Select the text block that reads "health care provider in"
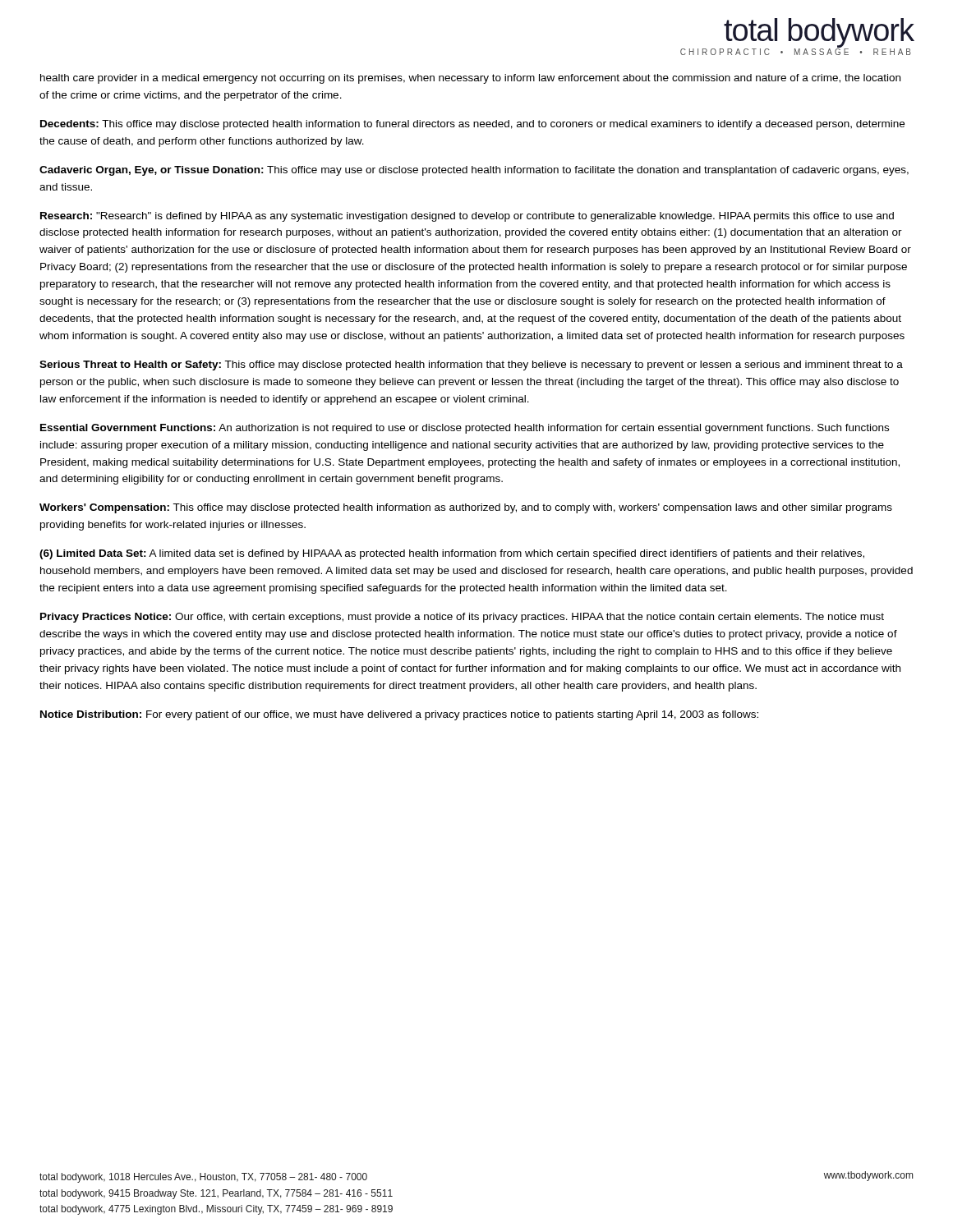The height and width of the screenshot is (1232, 953). pyautogui.click(x=470, y=86)
